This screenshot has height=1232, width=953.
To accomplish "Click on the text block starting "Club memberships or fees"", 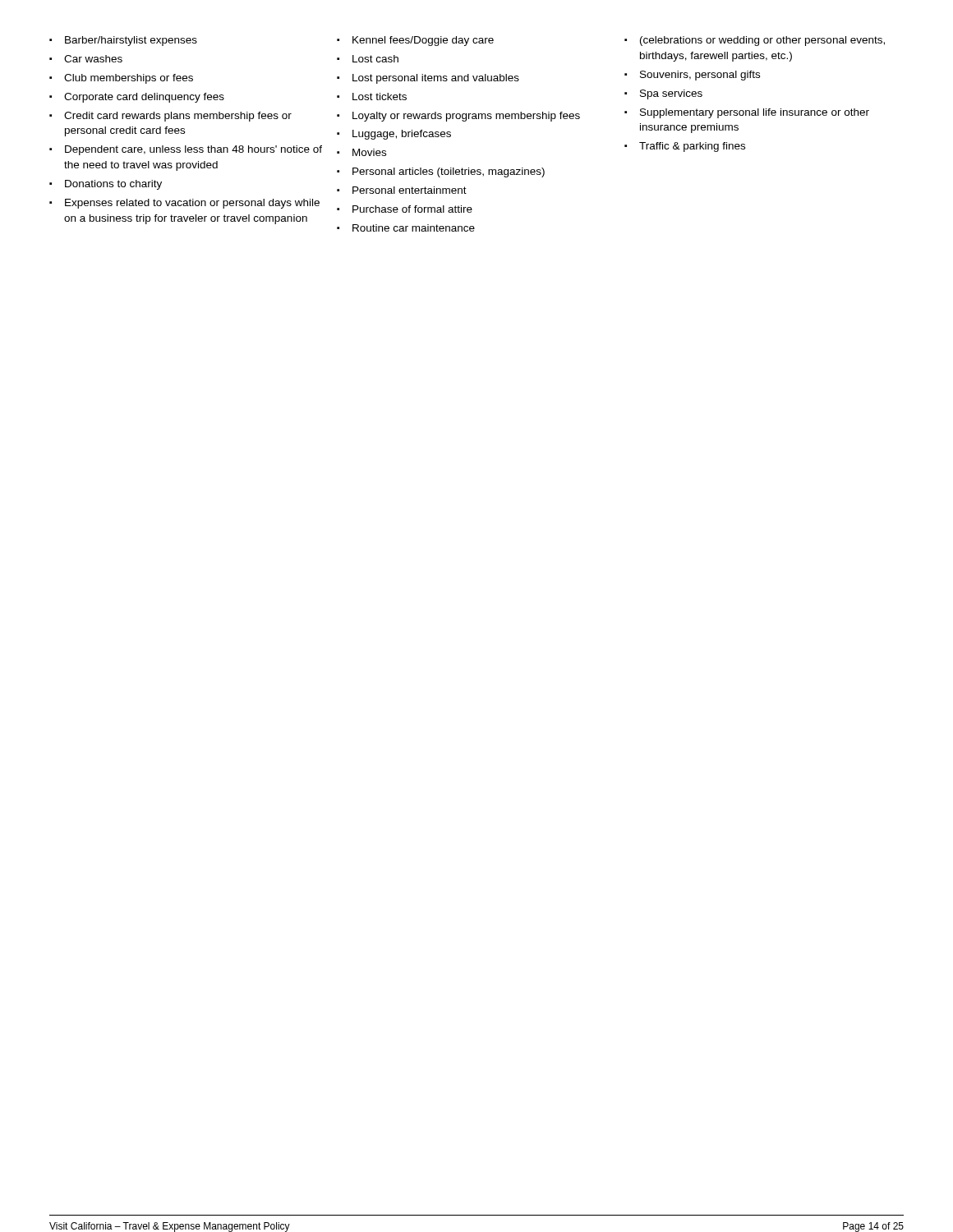I will pos(129,77).
